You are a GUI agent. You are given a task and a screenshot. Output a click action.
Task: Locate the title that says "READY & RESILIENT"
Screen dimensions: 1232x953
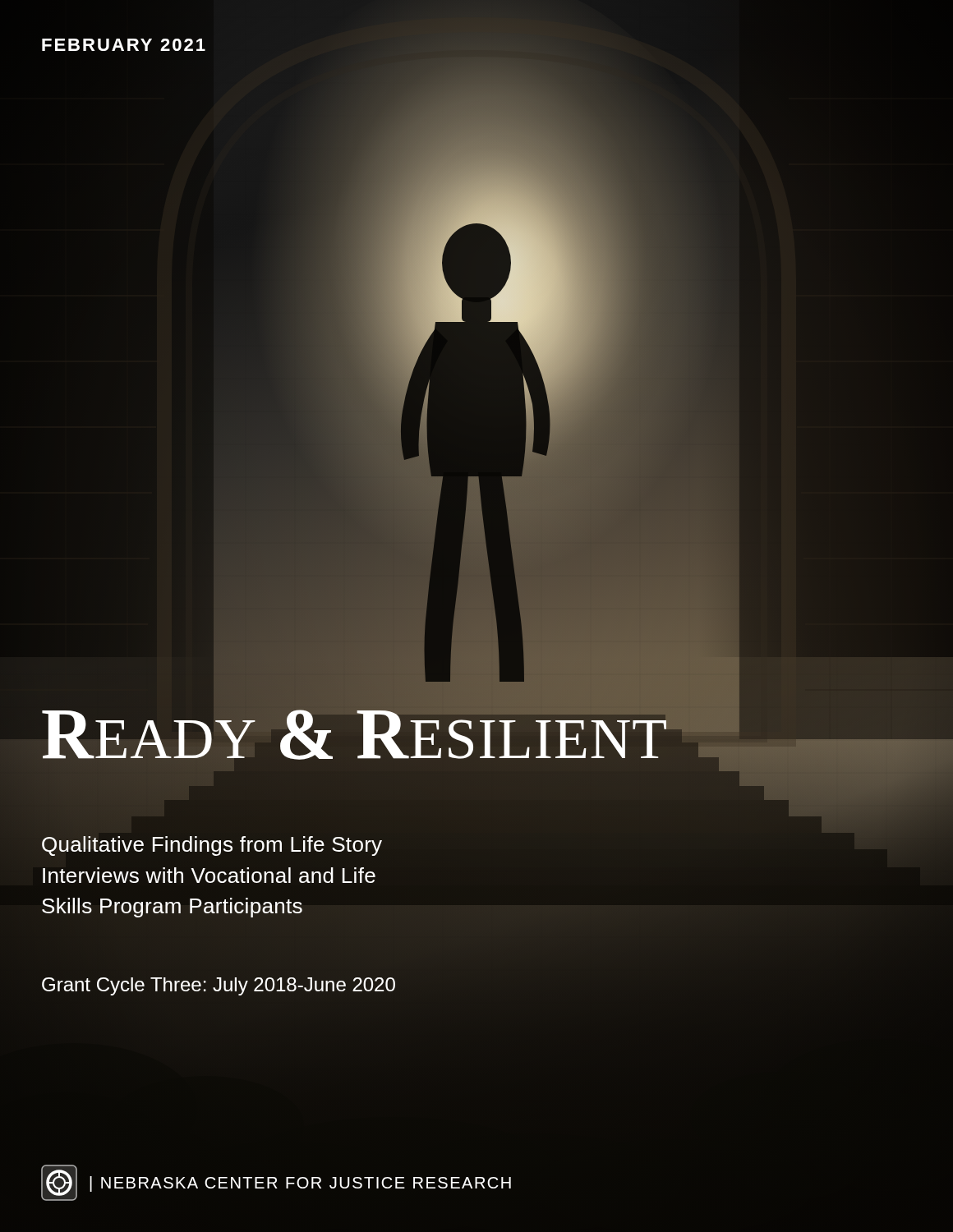coord(354,734)
